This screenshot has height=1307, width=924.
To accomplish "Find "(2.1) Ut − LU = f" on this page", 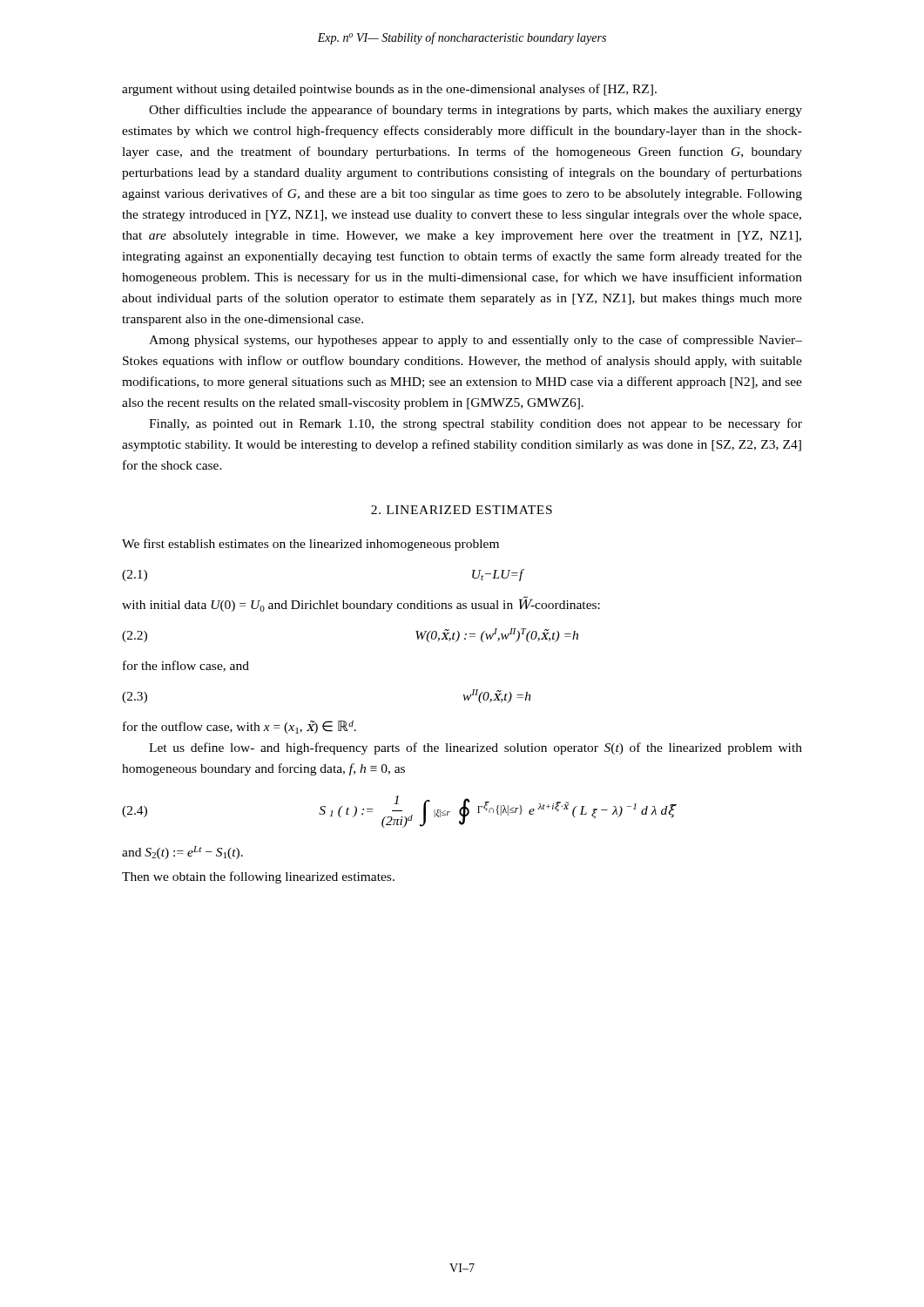I will tap(462, 574).
